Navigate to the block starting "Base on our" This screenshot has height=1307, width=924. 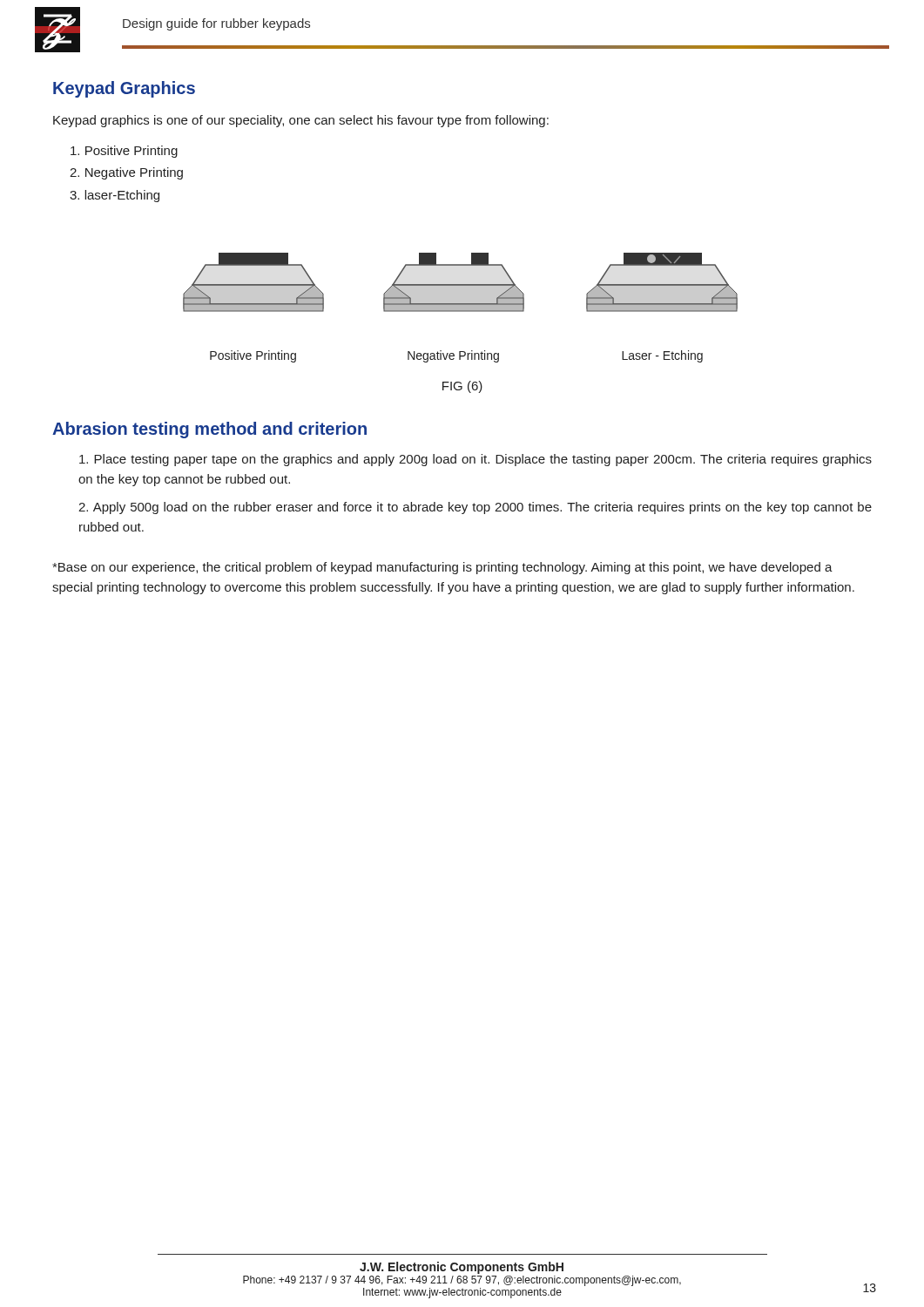[454, 577]
